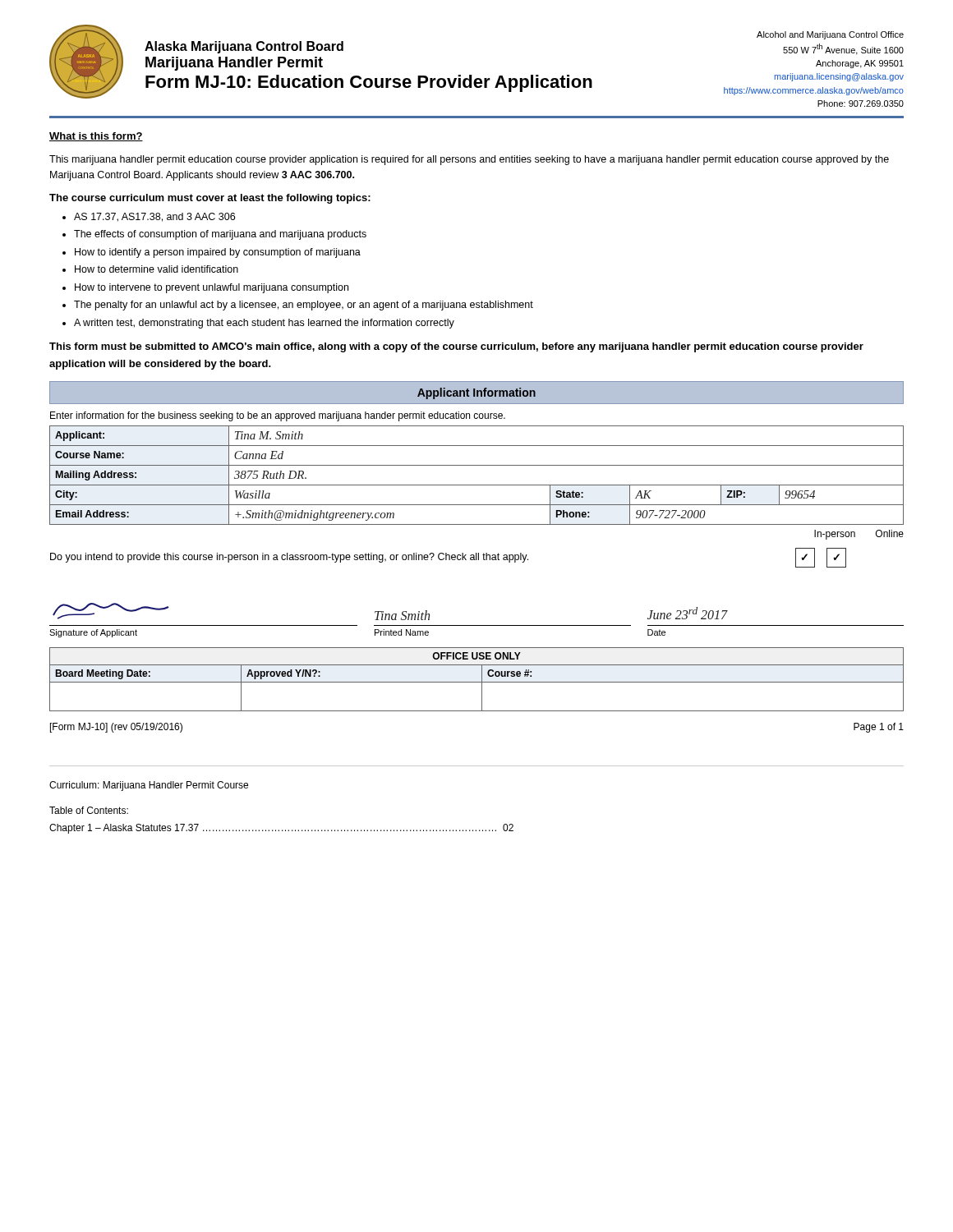Find the list item containing "A written test, demonstrating"
The width and height of the screenshot is (953, 1232).
click(x=264, y=324)
